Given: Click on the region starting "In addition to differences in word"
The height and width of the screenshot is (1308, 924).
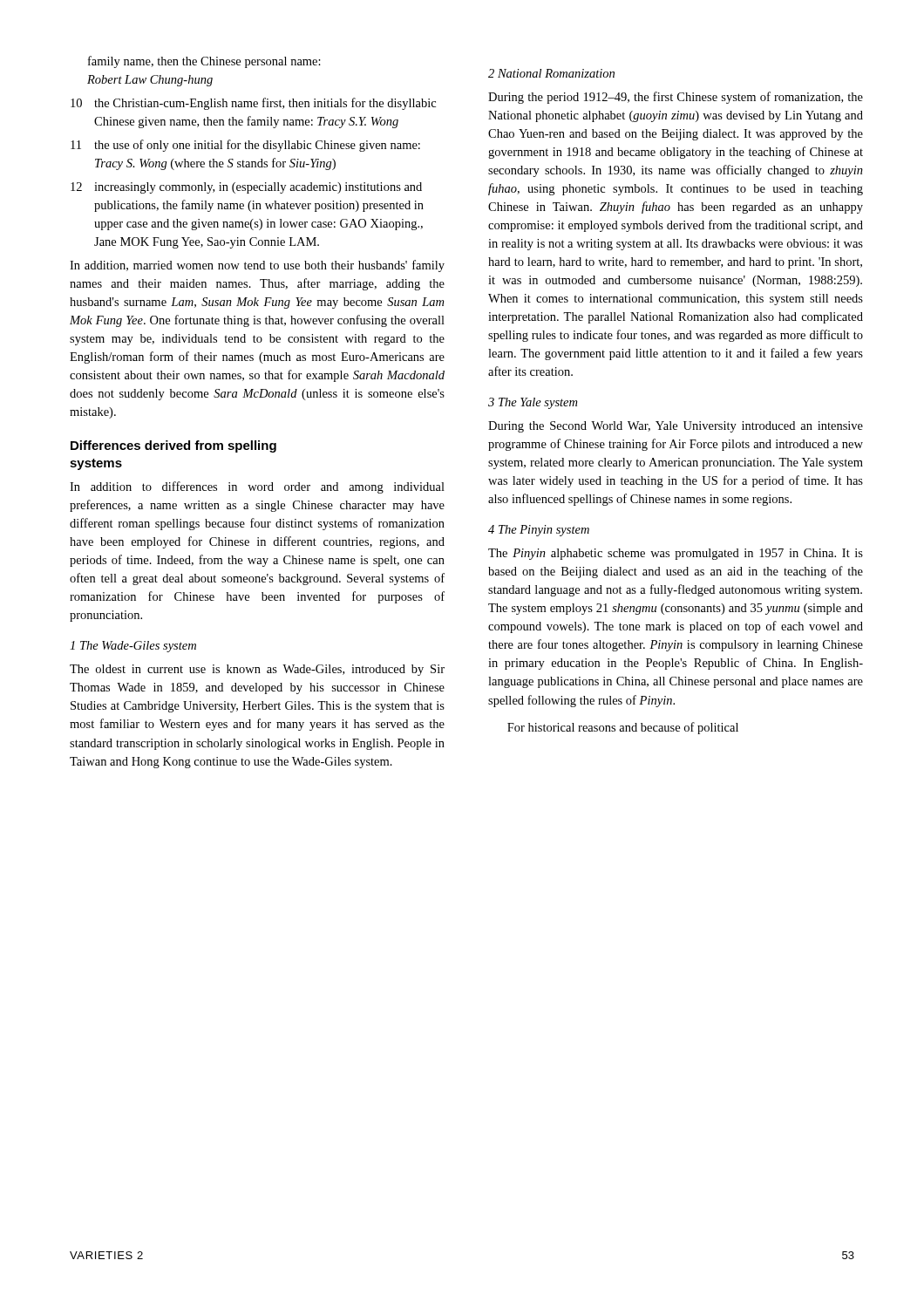Looking at the screenshot, I should tap(257, 551).
